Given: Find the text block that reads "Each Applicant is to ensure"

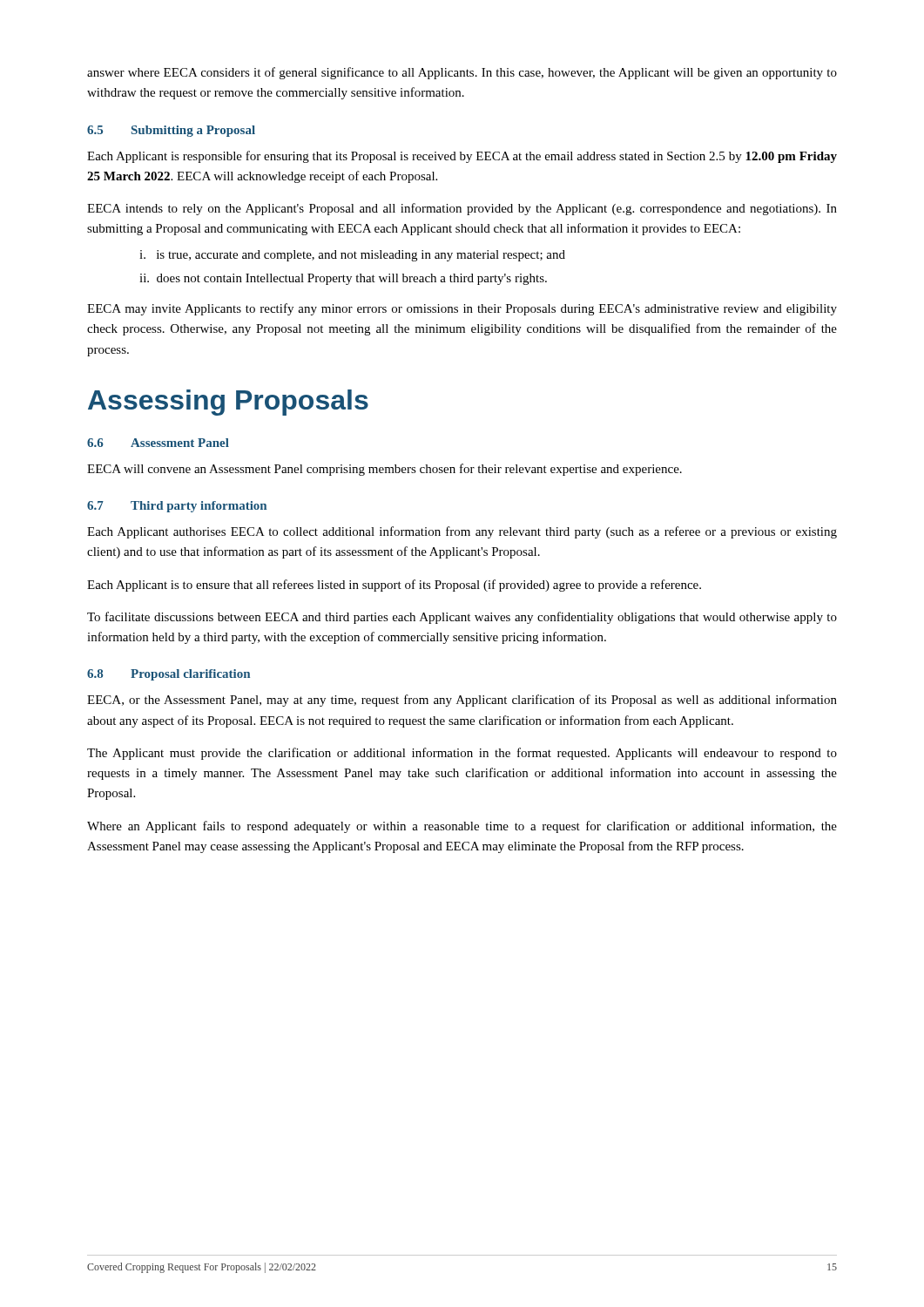Looking at the screenshot, I should click(395, 584).
